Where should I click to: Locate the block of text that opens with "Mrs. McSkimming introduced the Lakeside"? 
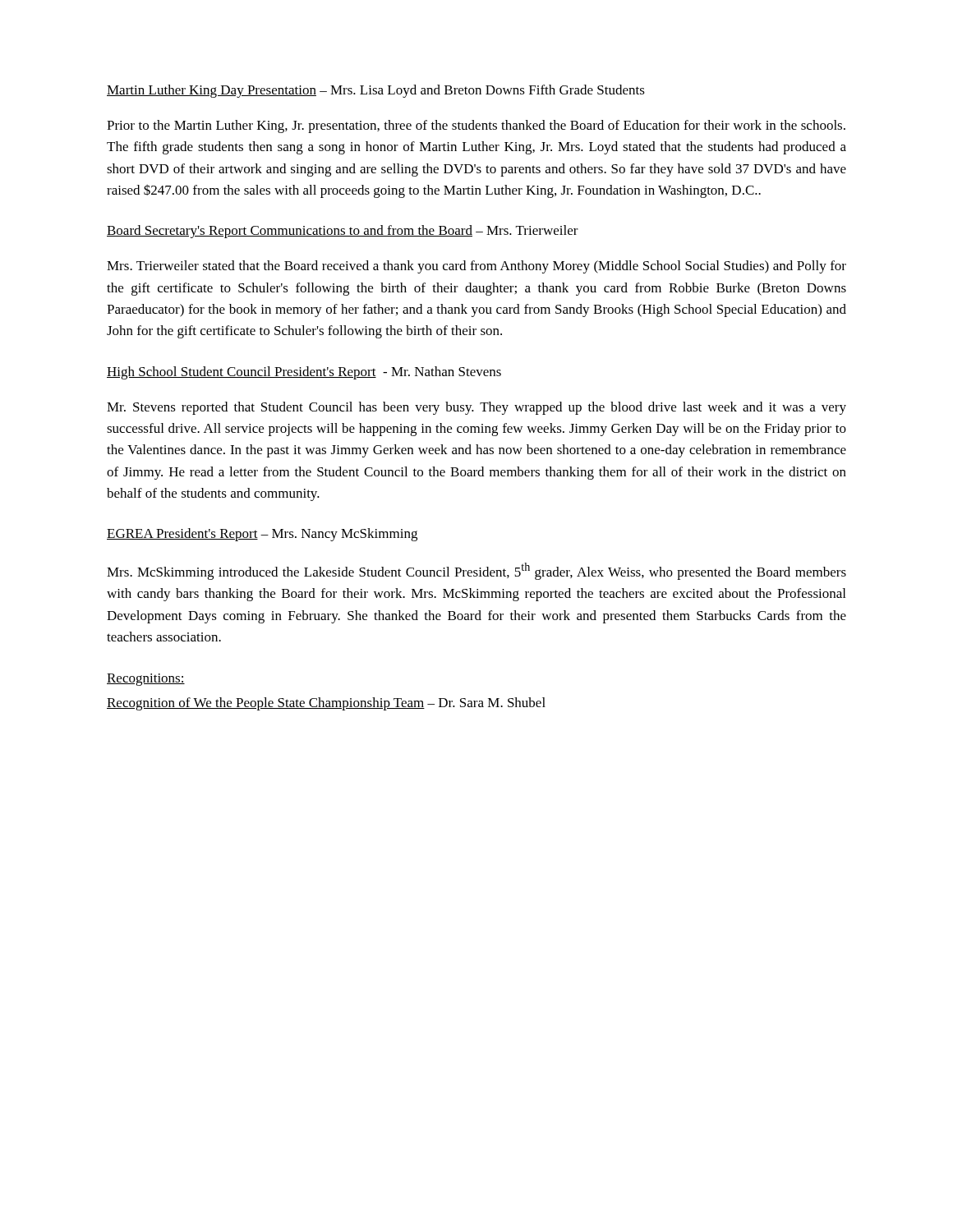pyautogui.click(x=476, y=604)
